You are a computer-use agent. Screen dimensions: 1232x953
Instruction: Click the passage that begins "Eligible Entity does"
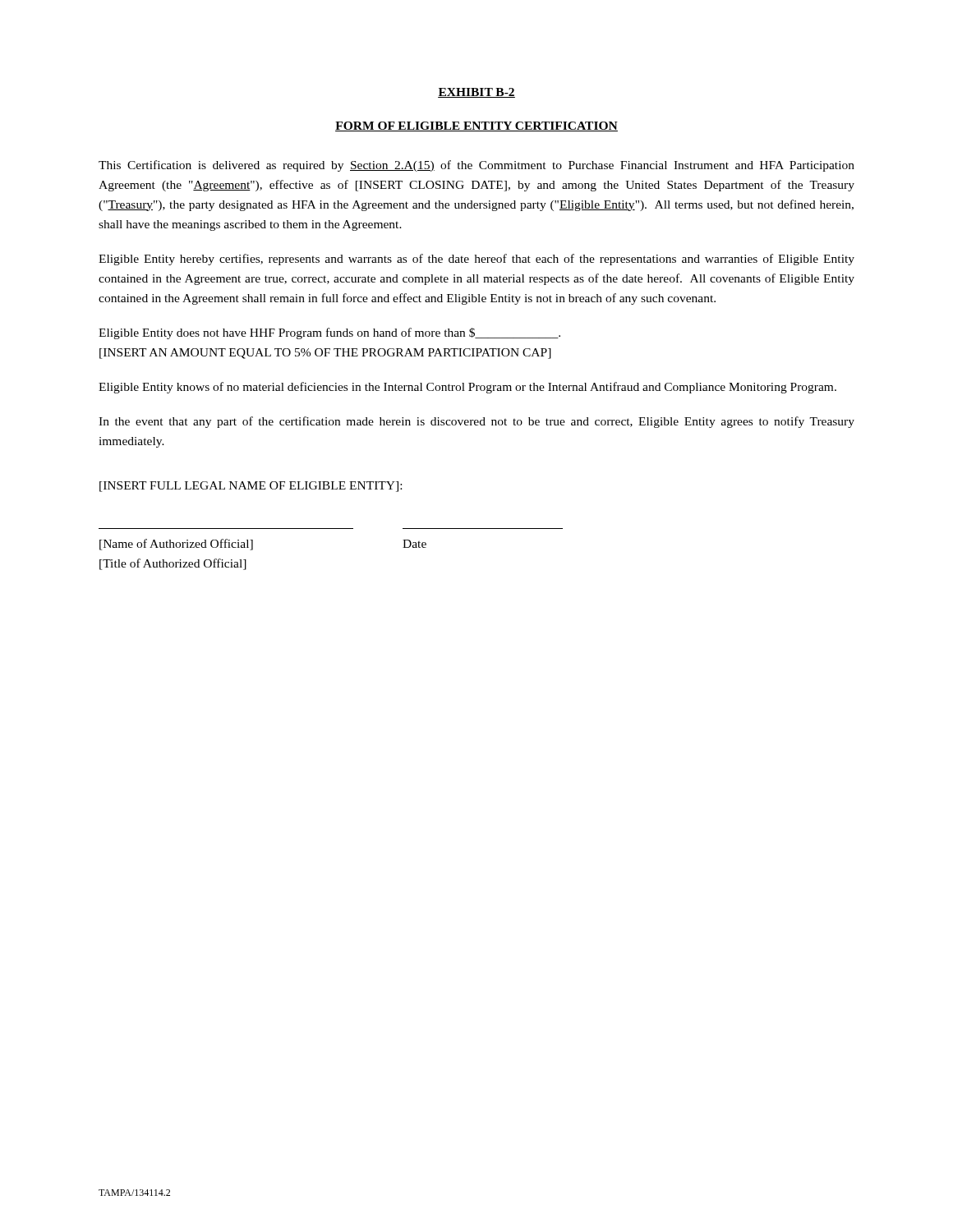click(330, 342)
